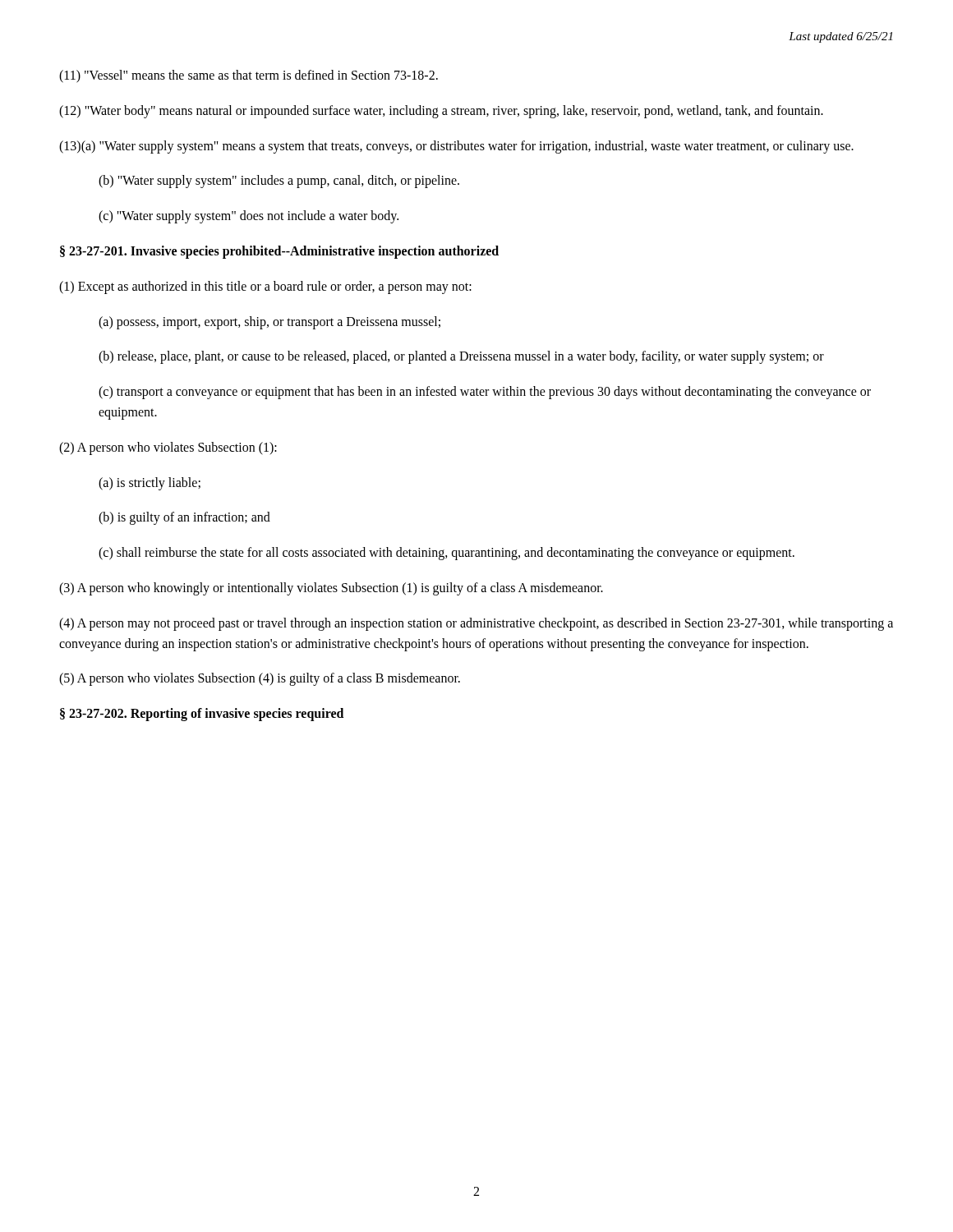The height and width of the screenshot is (1232, 953).
Task: Select the text block starting "(11) "Vessel" means the same as"
Action: pos(249,75)
